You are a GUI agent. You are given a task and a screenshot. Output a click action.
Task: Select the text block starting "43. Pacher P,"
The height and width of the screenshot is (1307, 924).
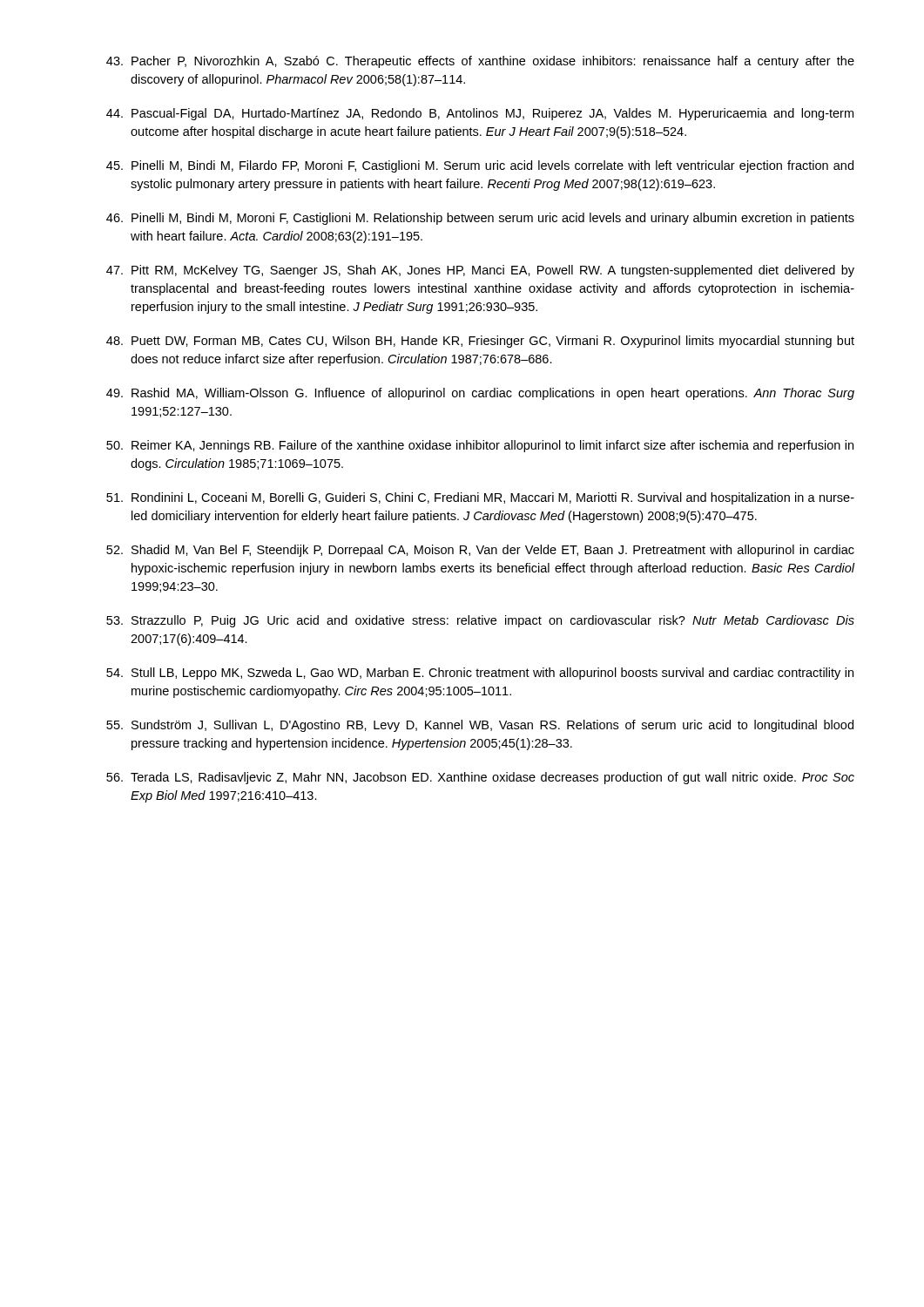point(471,71)
